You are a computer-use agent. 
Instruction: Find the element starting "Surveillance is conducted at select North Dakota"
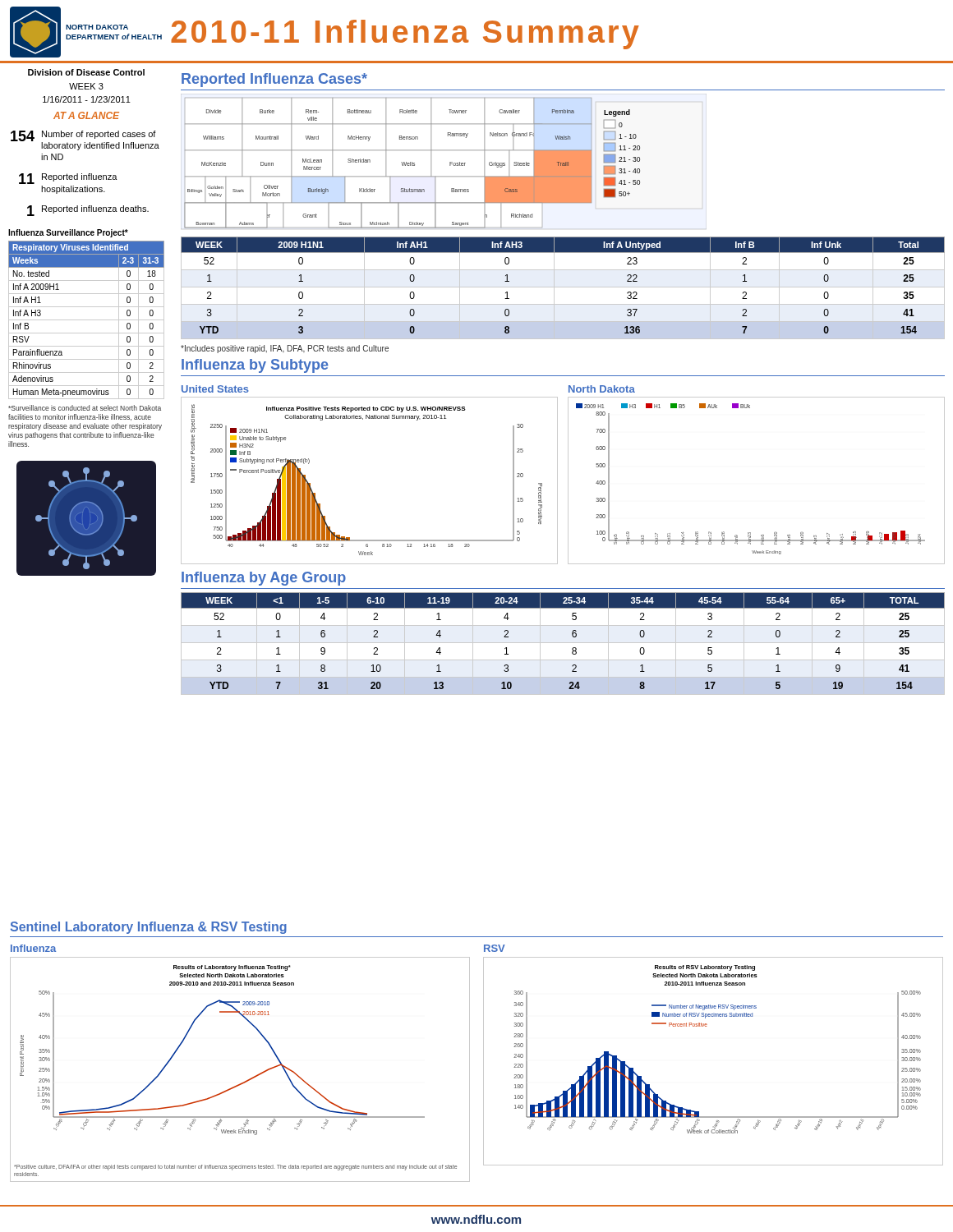[x=85, y=426]
